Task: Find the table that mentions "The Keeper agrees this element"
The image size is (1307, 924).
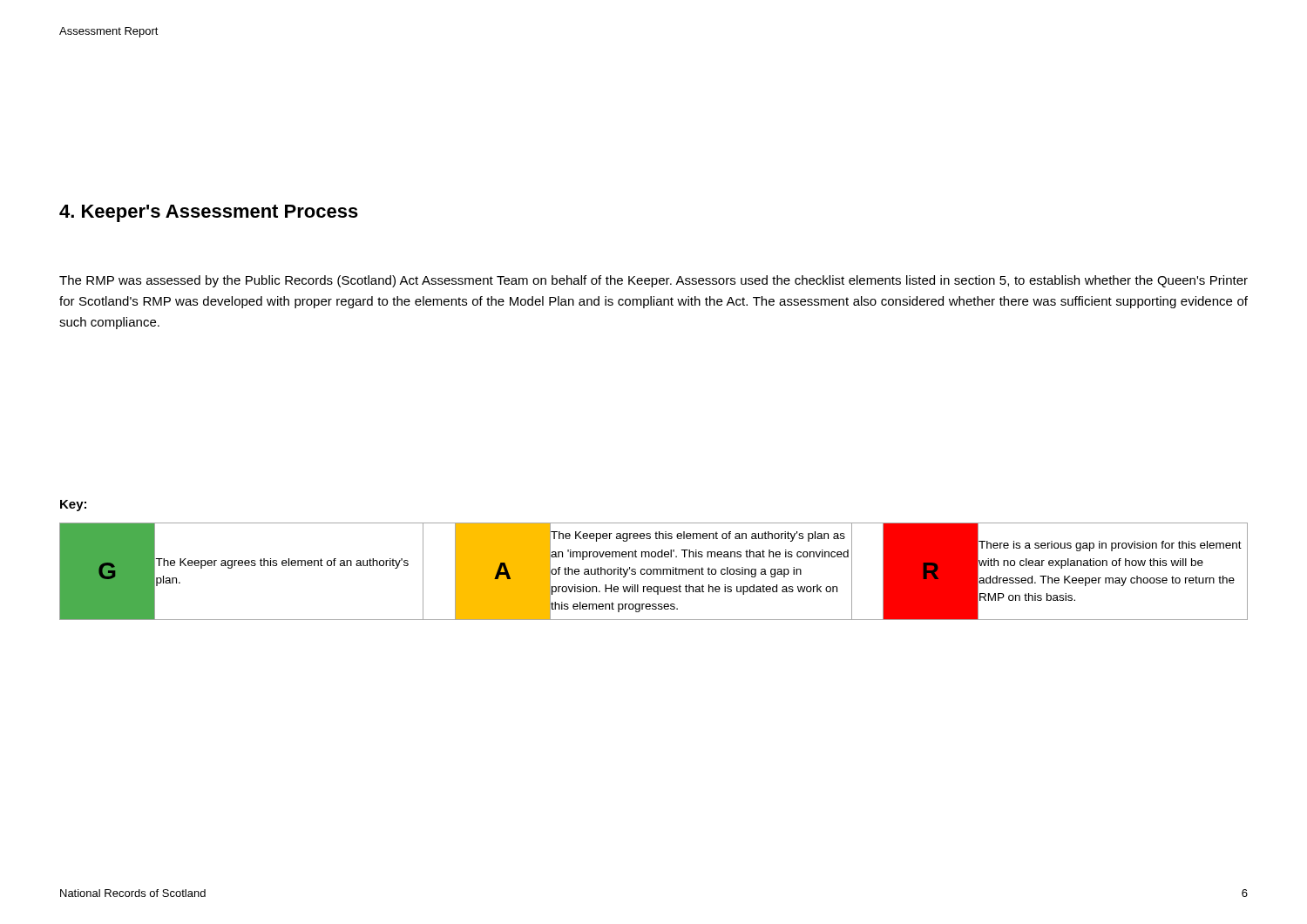Action: click(x=654, y=571)
